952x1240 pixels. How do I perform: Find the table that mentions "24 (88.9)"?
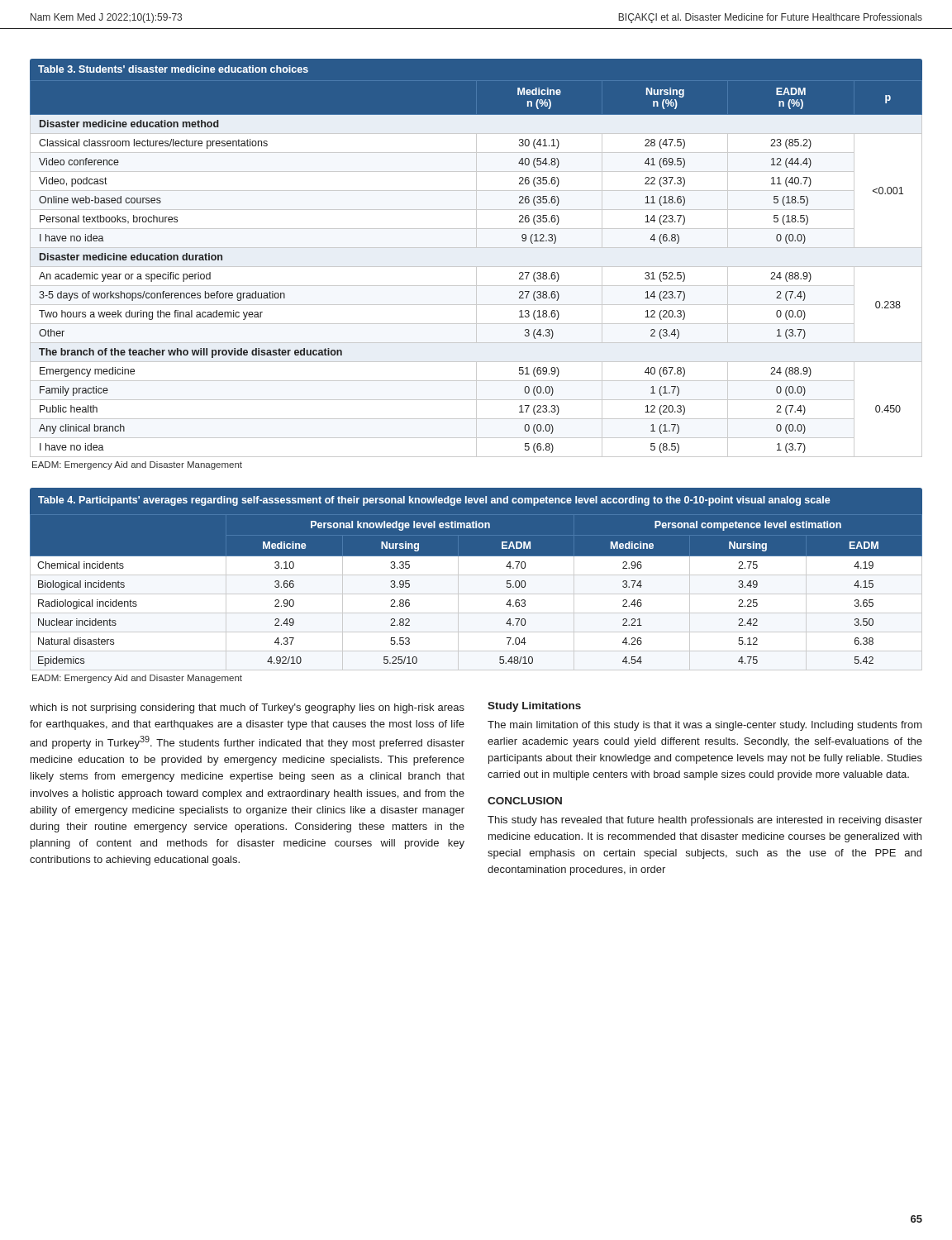point(476,267)
